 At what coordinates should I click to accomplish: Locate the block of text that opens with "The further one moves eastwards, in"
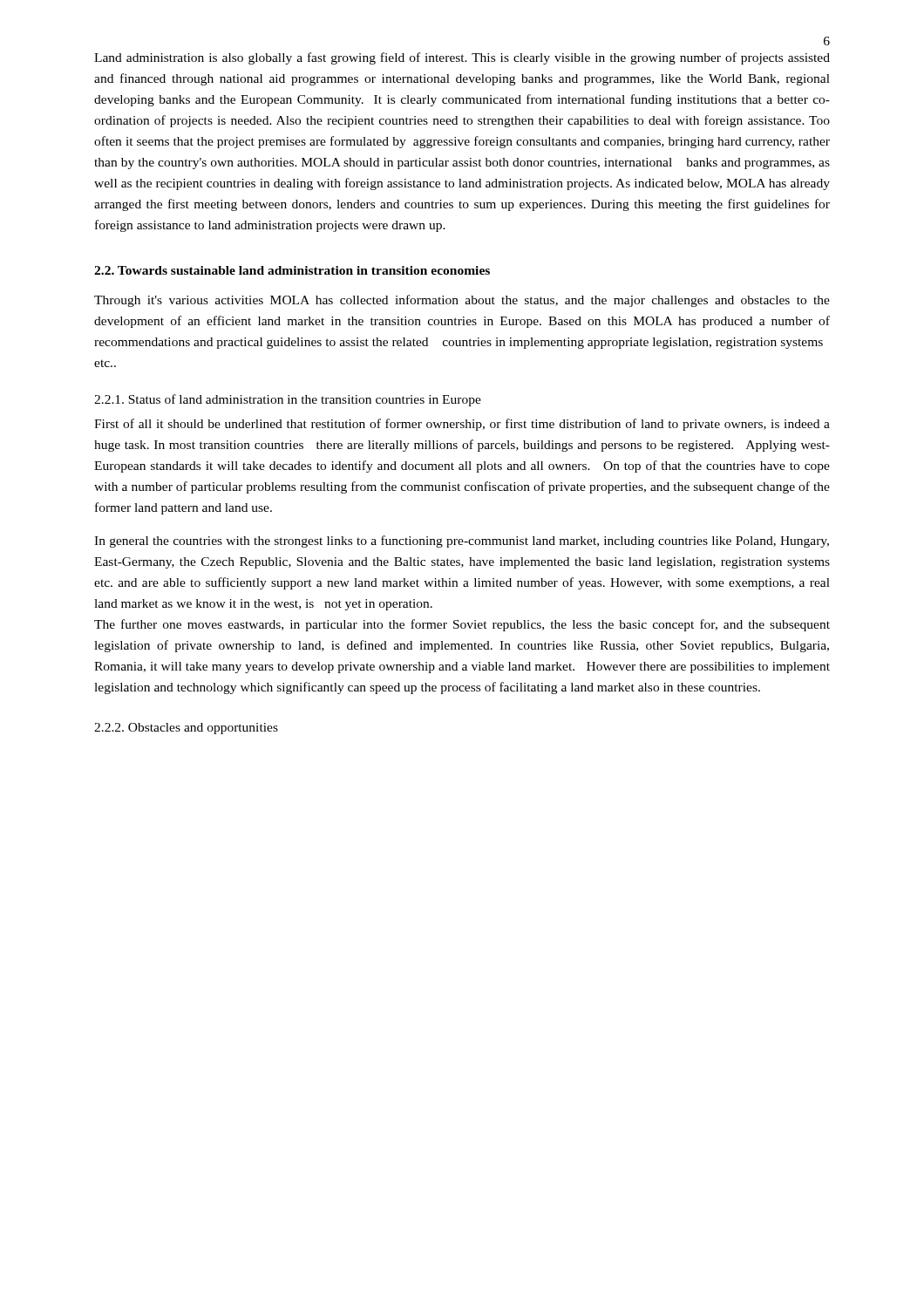462,656
